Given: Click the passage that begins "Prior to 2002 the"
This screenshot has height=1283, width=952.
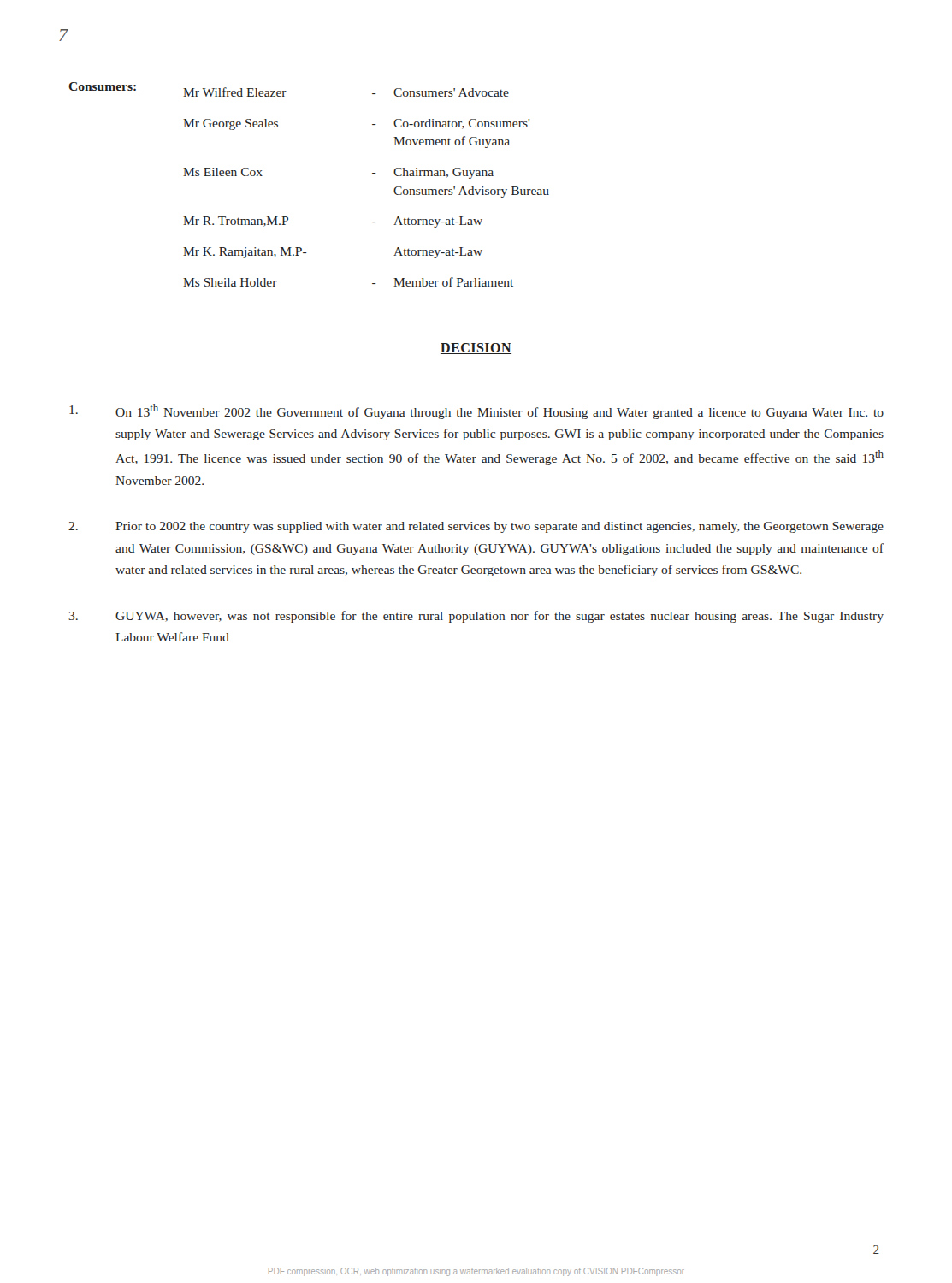Looking at the screenshot, I should (x=476, y=548).
